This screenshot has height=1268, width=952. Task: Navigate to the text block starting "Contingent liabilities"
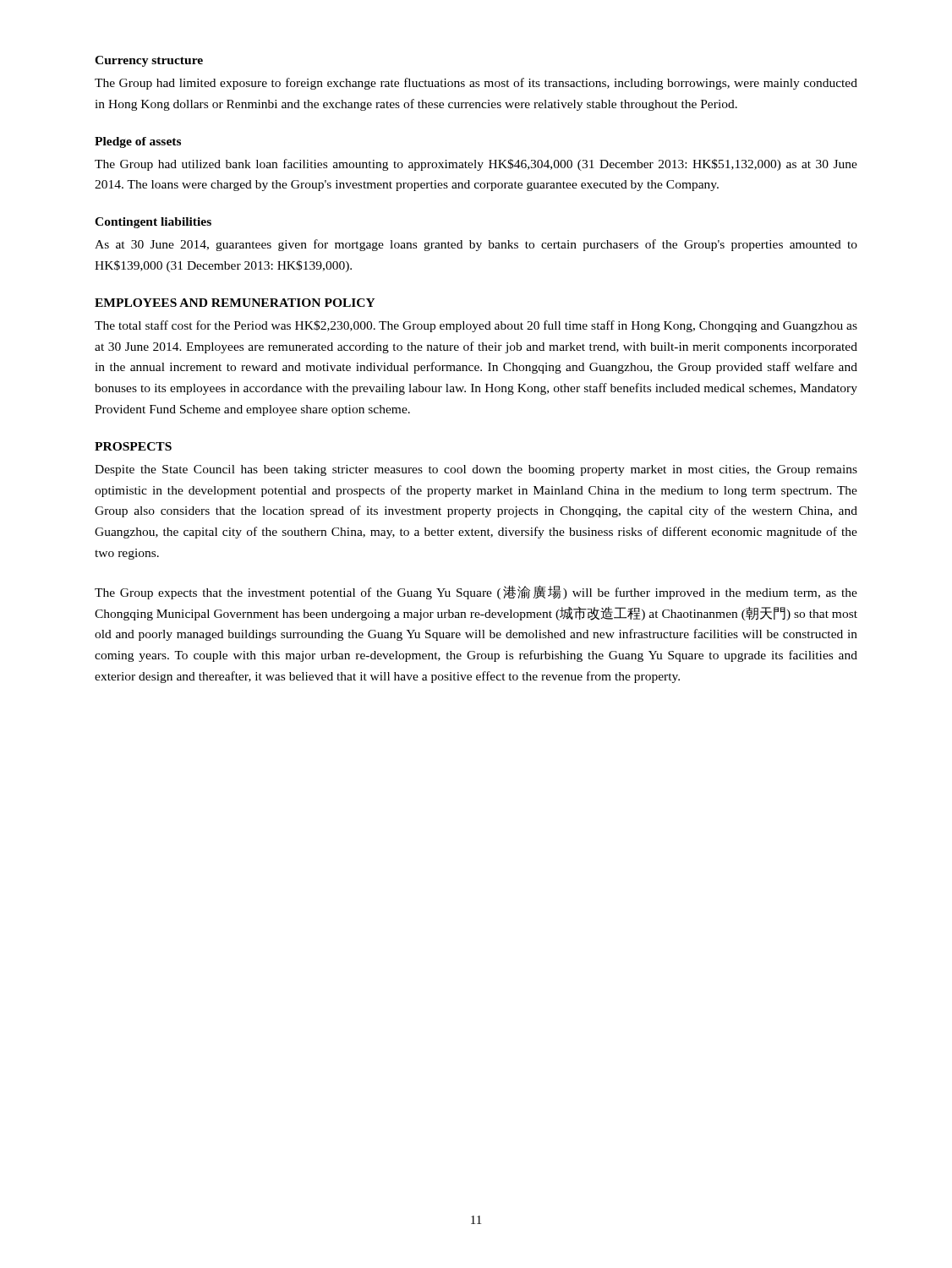tap(153, 221)
